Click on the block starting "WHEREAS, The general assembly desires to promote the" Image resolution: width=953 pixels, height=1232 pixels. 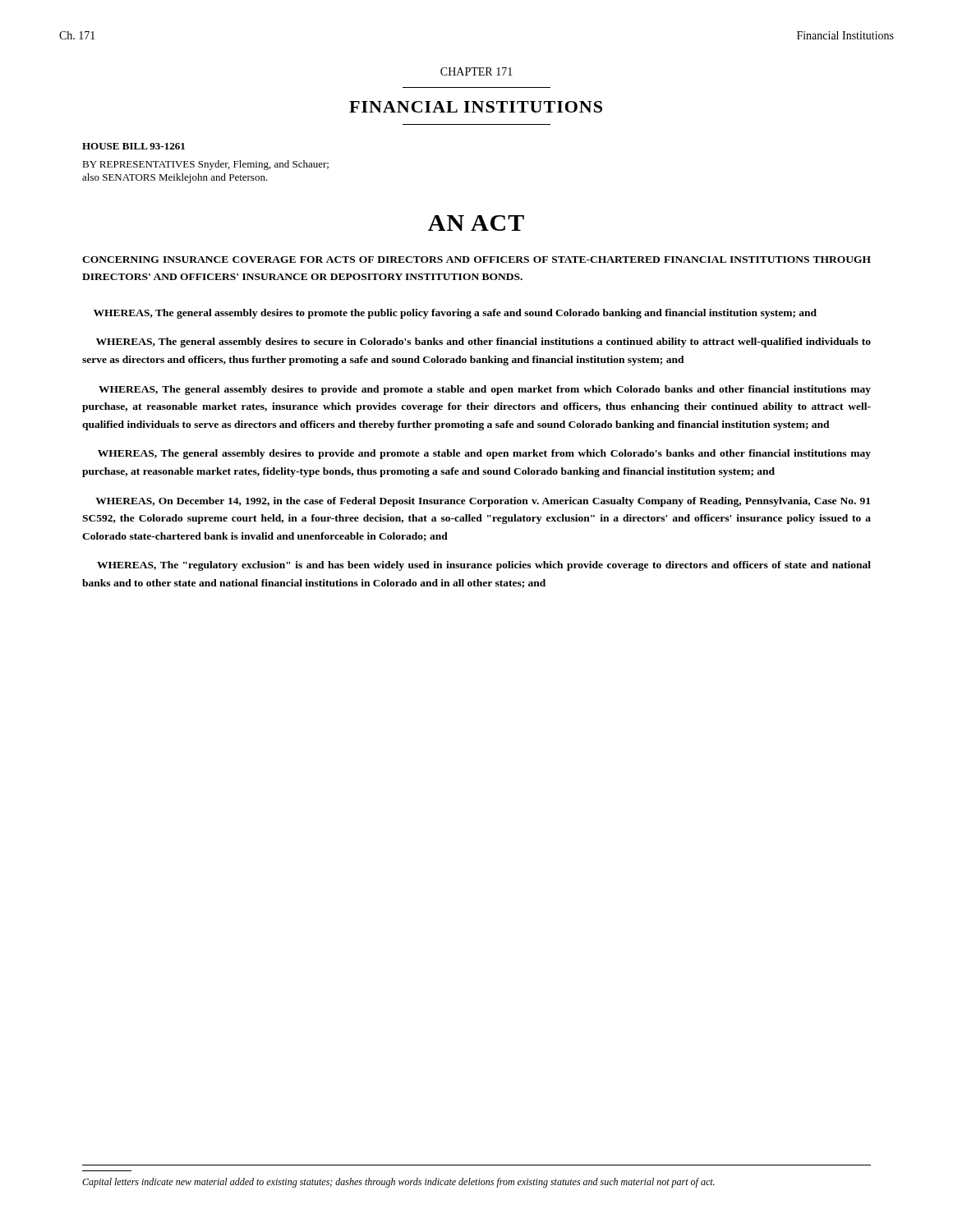pos(449,312)
